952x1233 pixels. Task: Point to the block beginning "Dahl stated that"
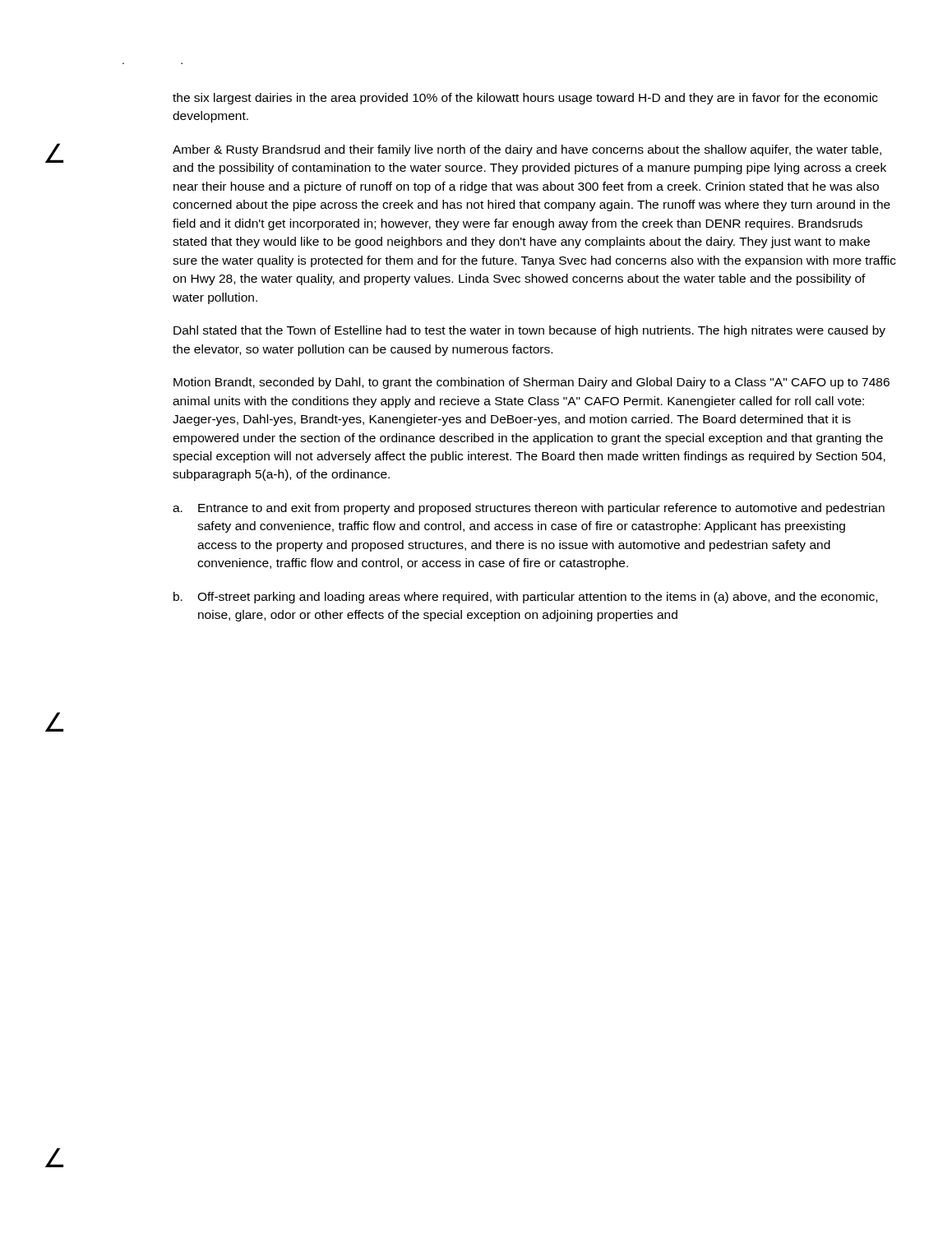coord(529,339)
